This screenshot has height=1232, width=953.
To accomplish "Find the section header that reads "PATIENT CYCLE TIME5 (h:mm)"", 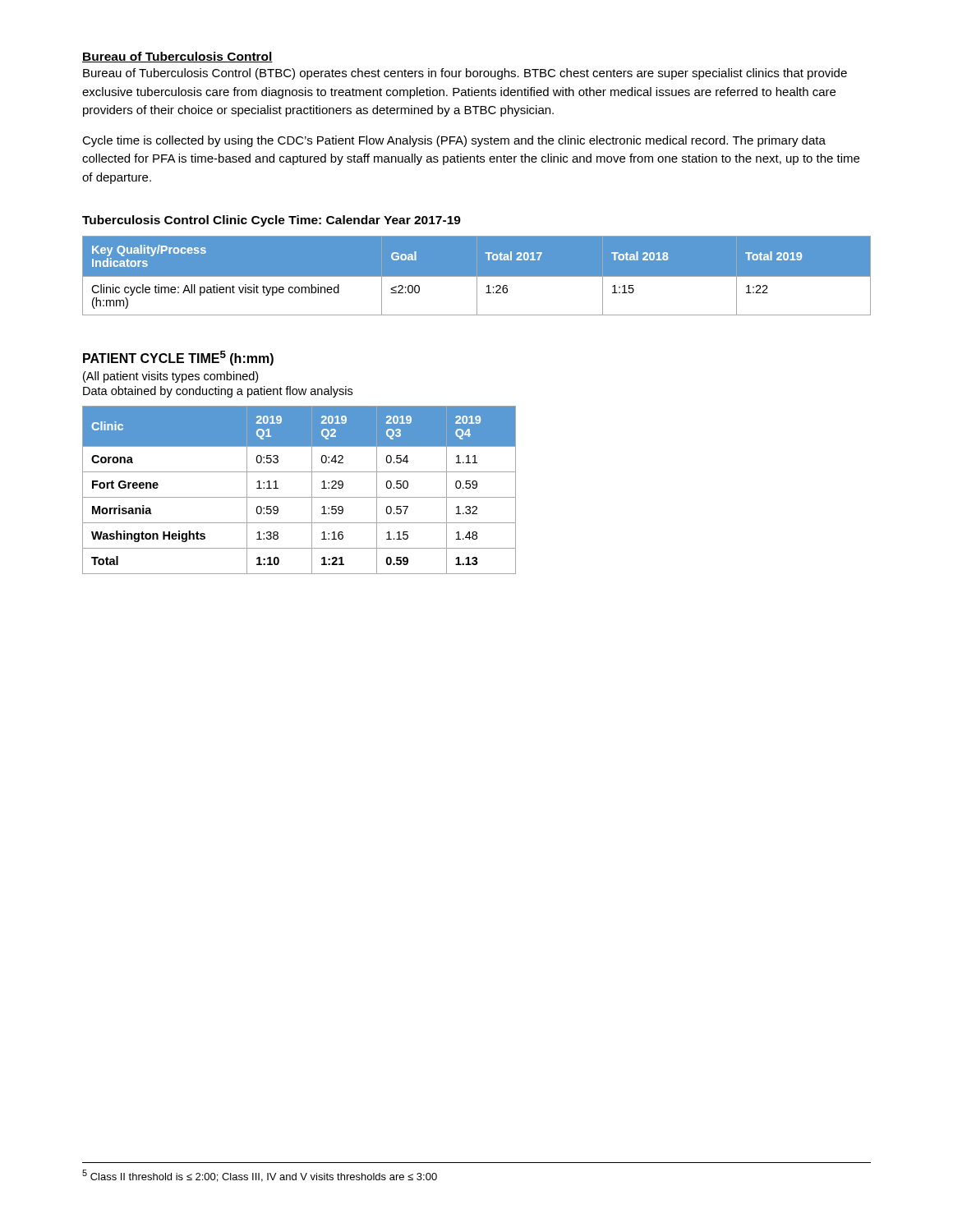I will pyautogui.click(x=178, y=357).
